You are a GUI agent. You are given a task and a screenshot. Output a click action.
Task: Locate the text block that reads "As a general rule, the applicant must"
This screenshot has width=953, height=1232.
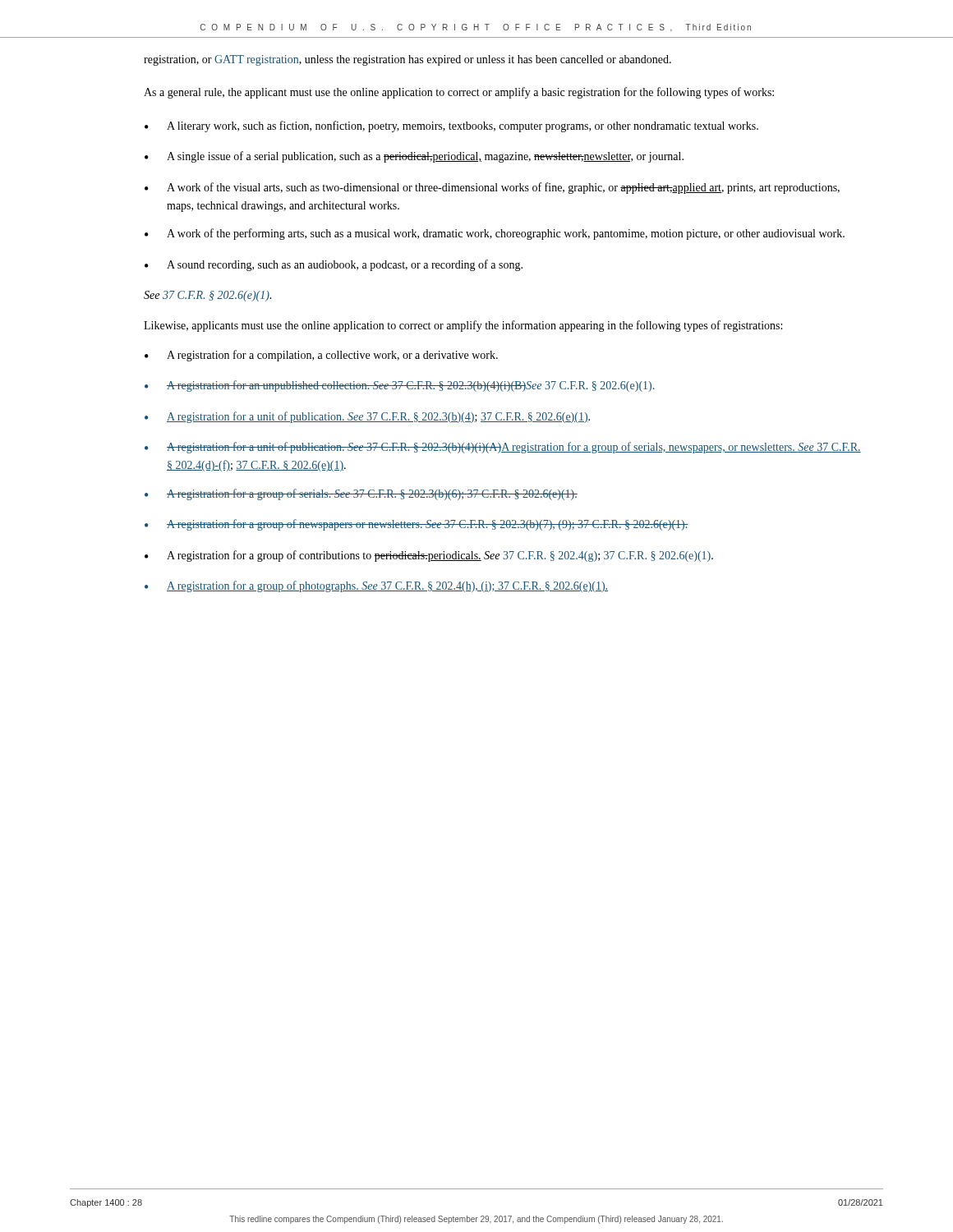[459, 93]
